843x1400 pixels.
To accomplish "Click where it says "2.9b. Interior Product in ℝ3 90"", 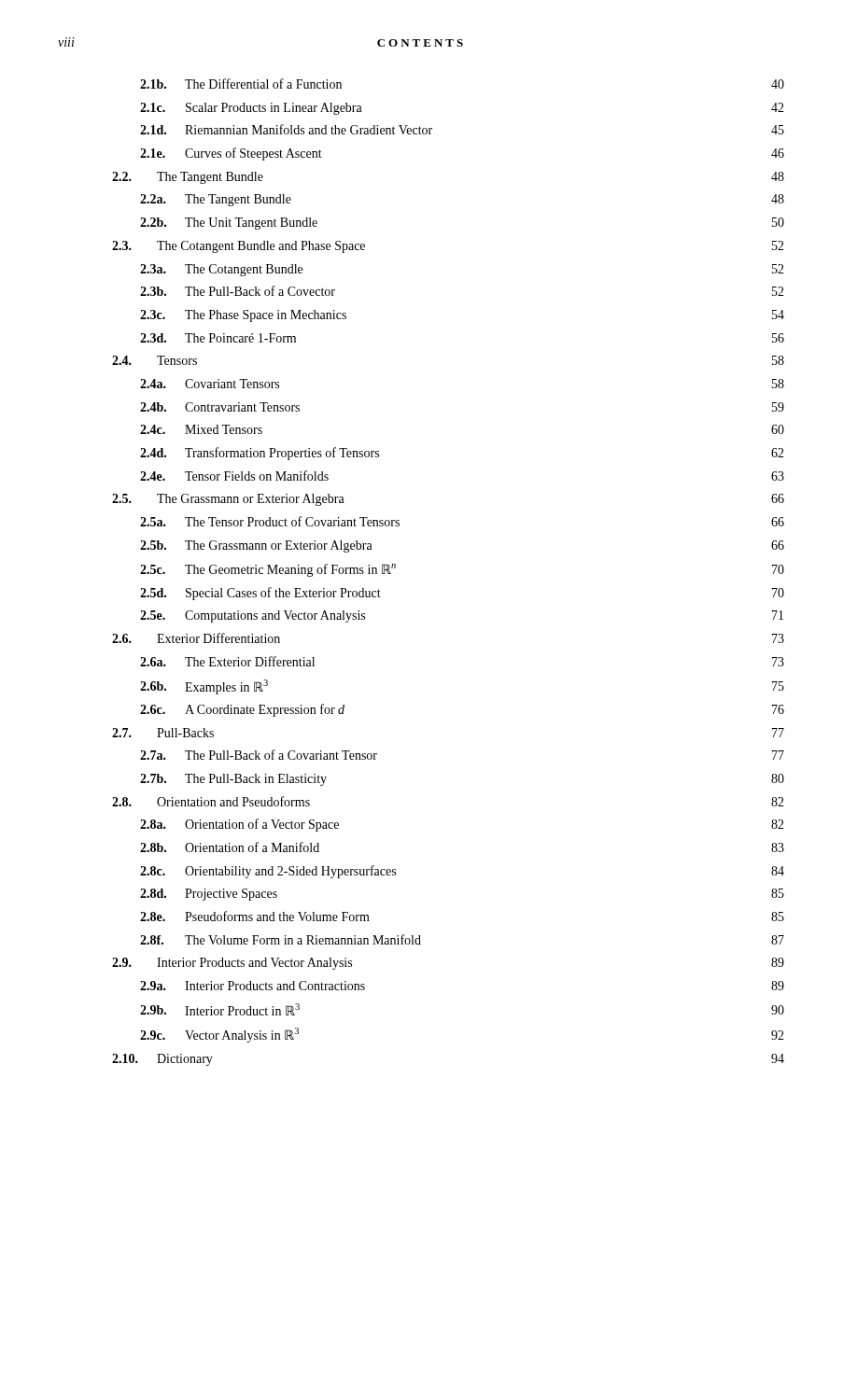I will pyautogui.click(x=153, y=1009).
